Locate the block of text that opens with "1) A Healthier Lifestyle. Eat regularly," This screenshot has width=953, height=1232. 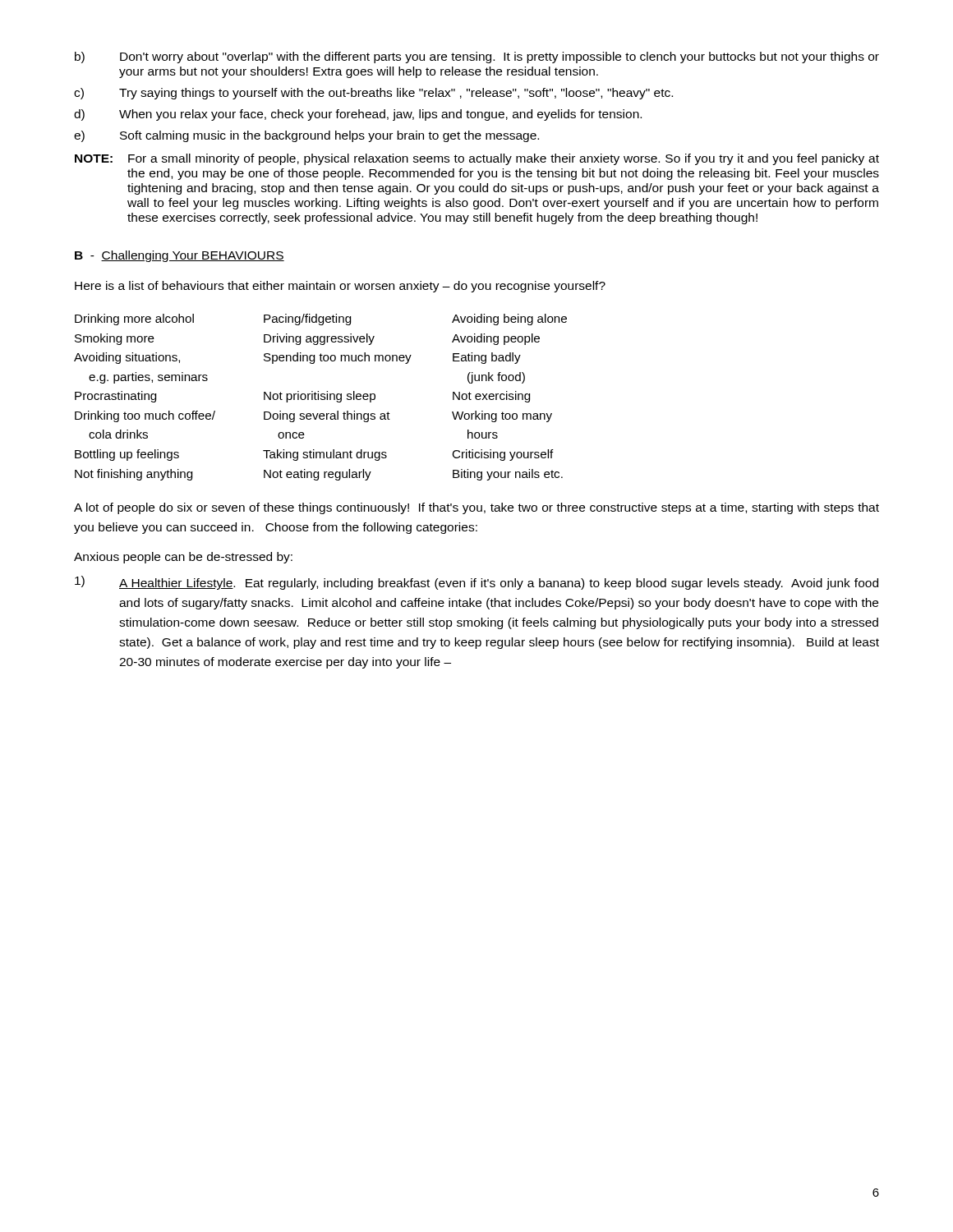pos(476,623)
